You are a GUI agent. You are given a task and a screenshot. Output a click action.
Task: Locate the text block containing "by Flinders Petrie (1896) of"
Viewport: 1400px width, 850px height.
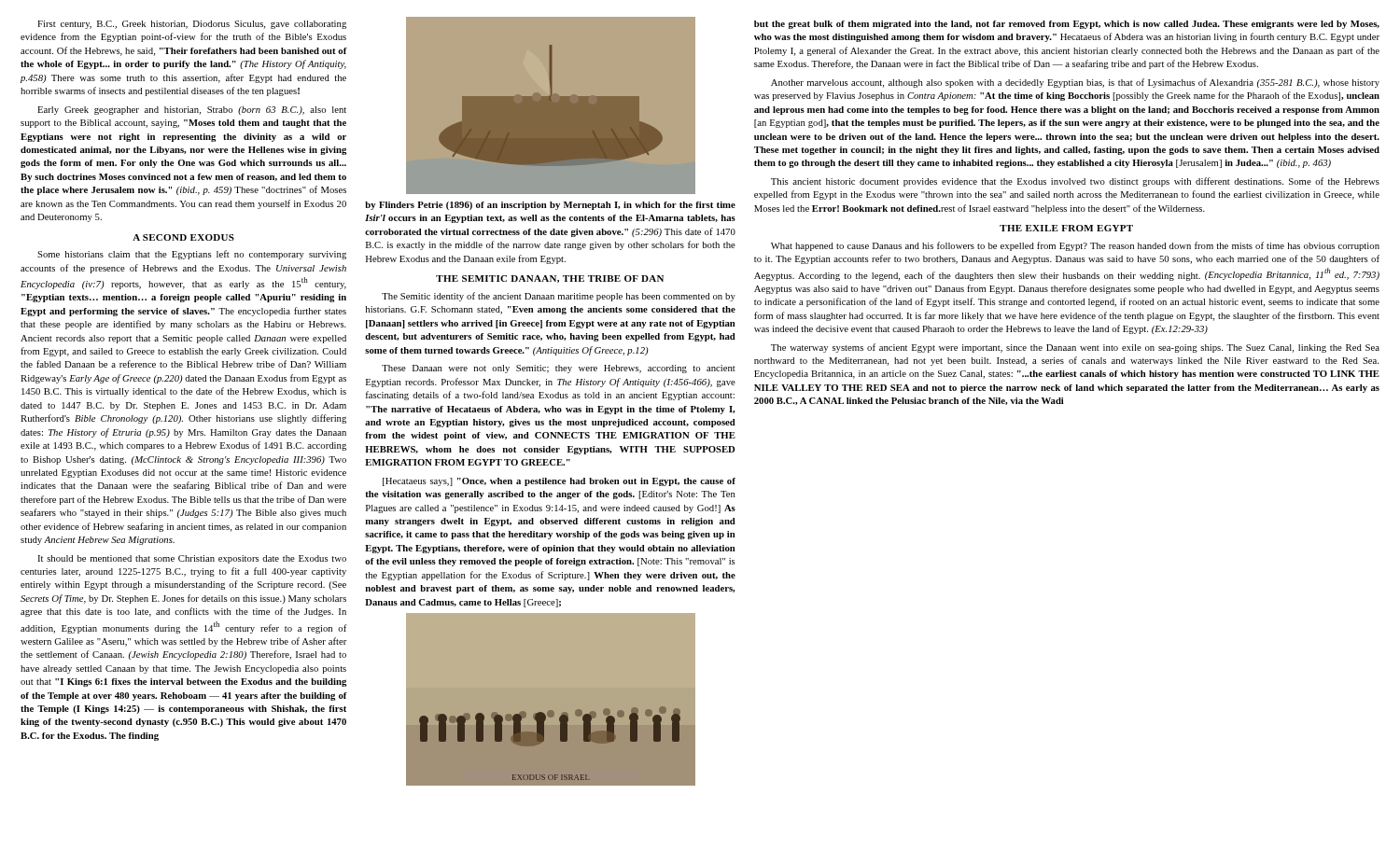coord(550,231)
